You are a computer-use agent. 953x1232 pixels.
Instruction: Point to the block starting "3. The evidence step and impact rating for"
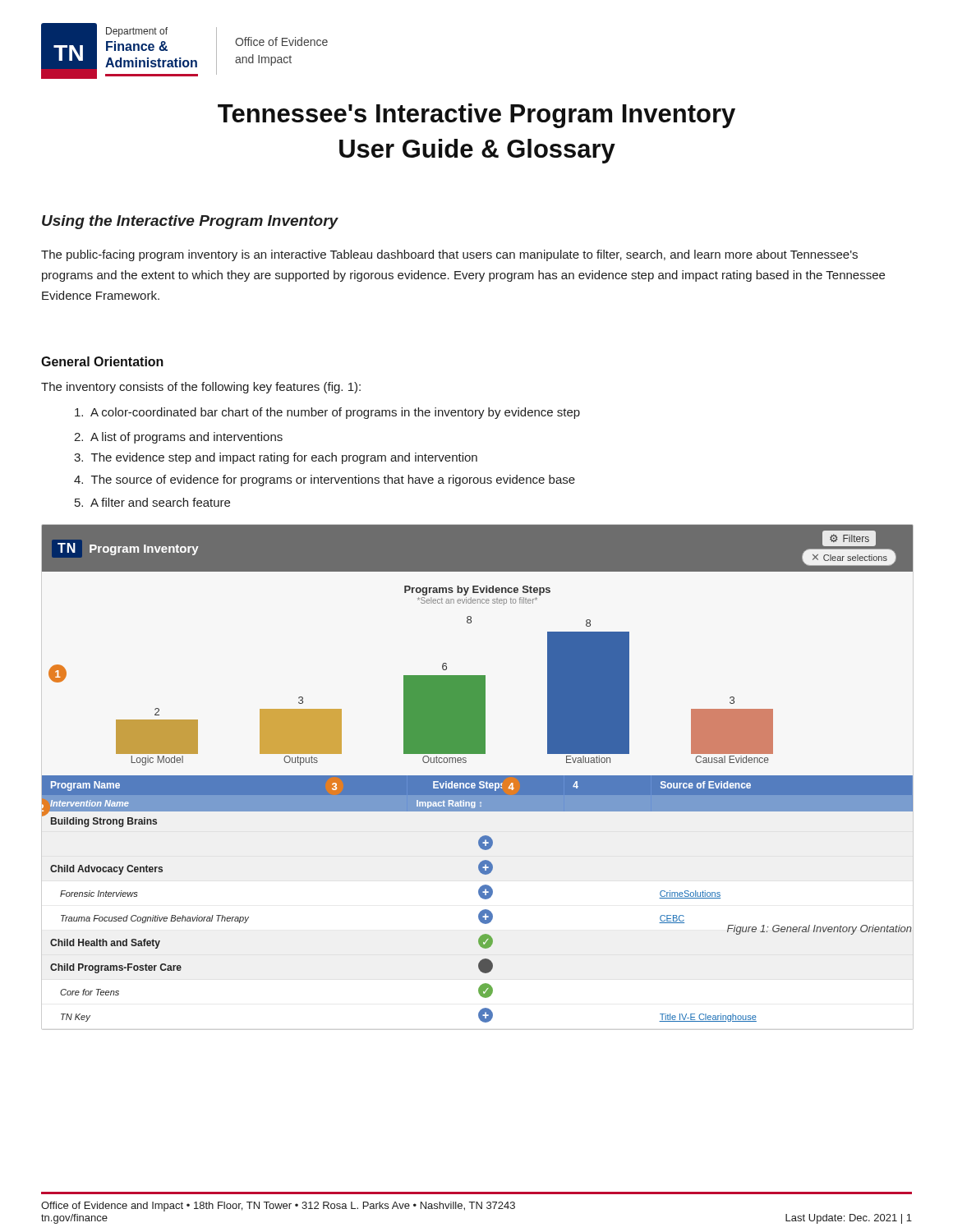pyautogui.click(x=276, y=457)
